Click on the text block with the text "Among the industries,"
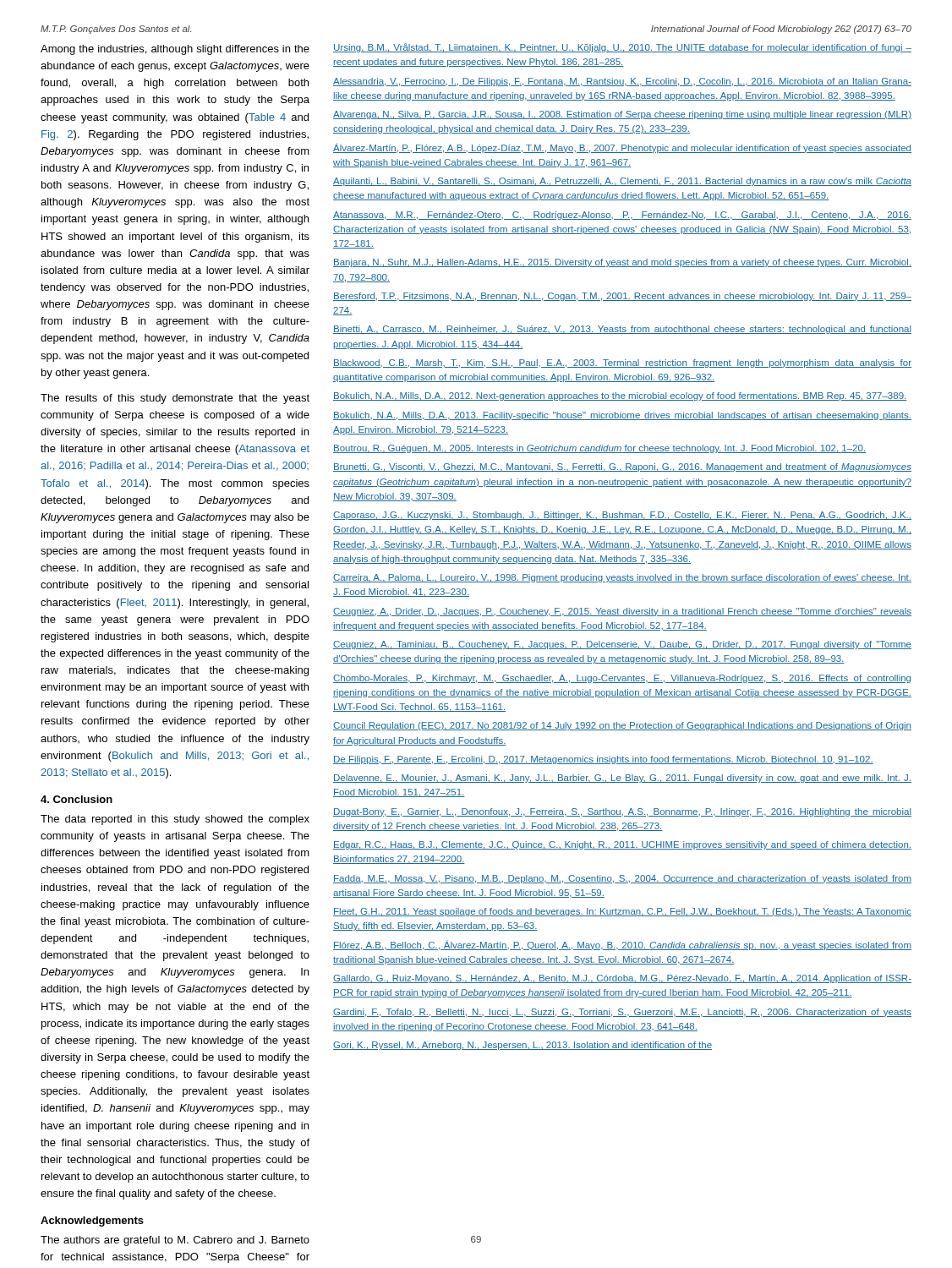The height and width of the screenshot is (1268, 952). 175,211
